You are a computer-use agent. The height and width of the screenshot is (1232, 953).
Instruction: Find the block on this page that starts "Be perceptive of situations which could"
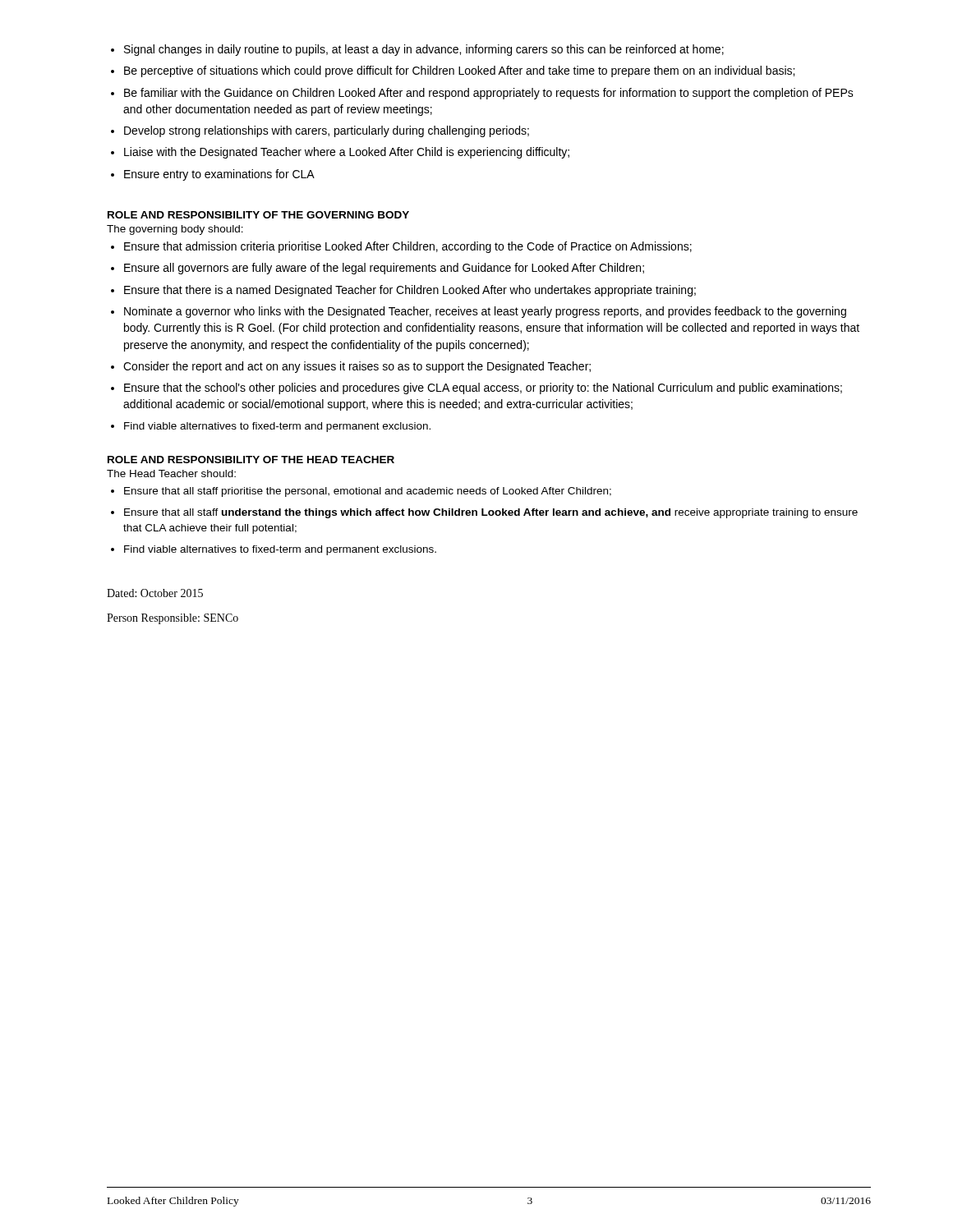[x=497, y=71]
